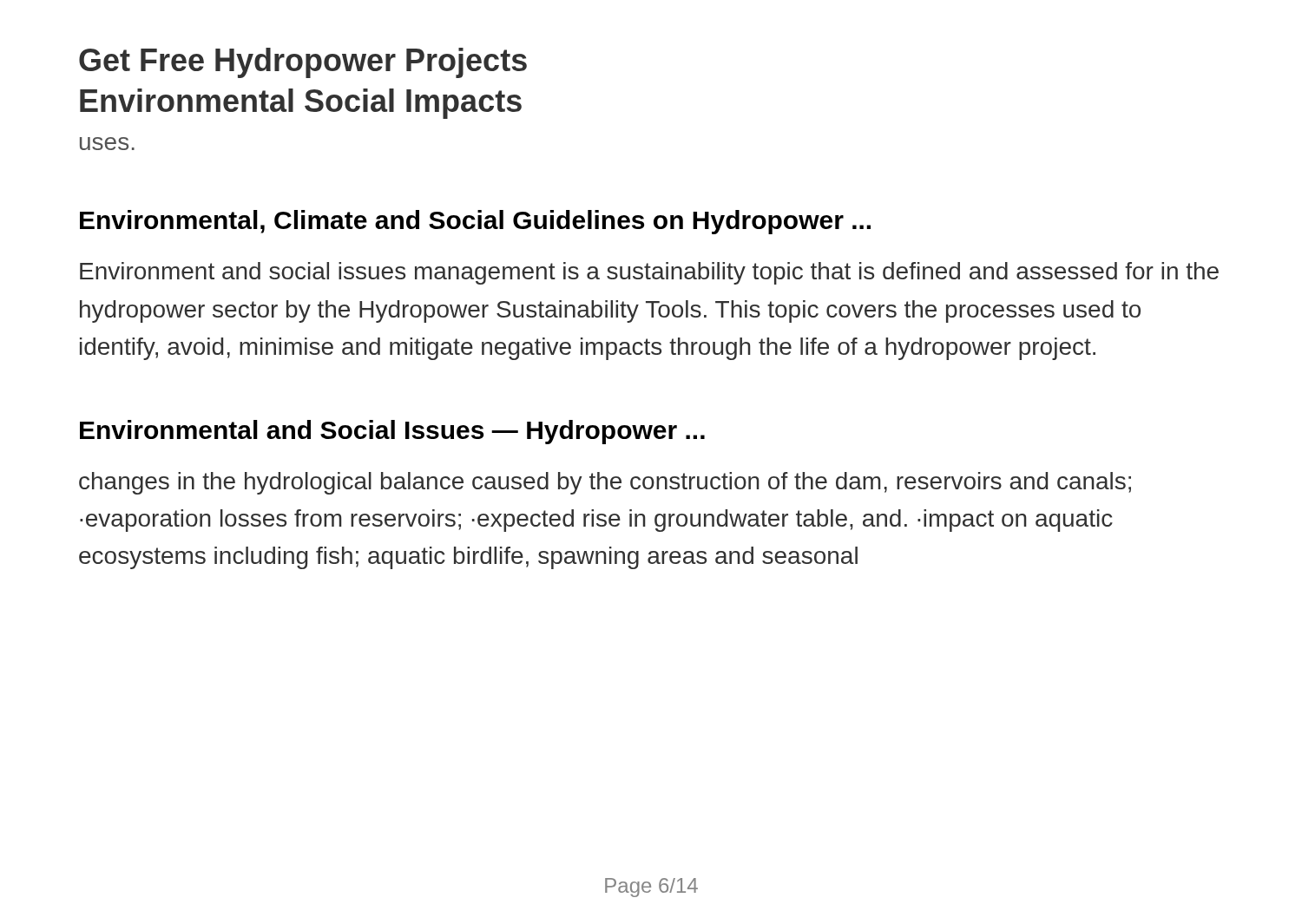Locate the section header with the text "Environmental and Social Issues"
Viewport: 1302px width, 924px height.
(392, 429)
